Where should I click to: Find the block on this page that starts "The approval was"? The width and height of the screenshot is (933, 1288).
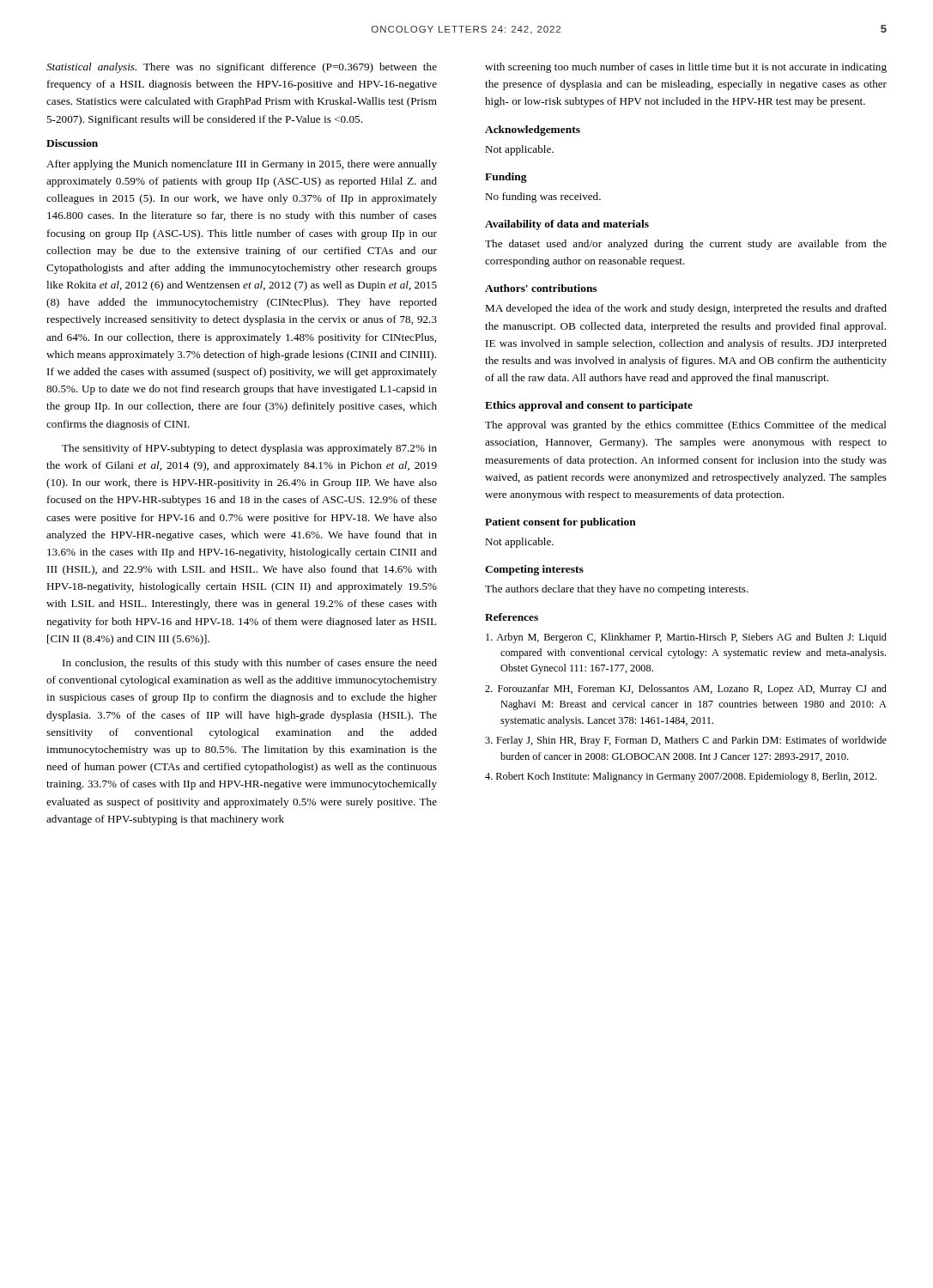point(686,459)
